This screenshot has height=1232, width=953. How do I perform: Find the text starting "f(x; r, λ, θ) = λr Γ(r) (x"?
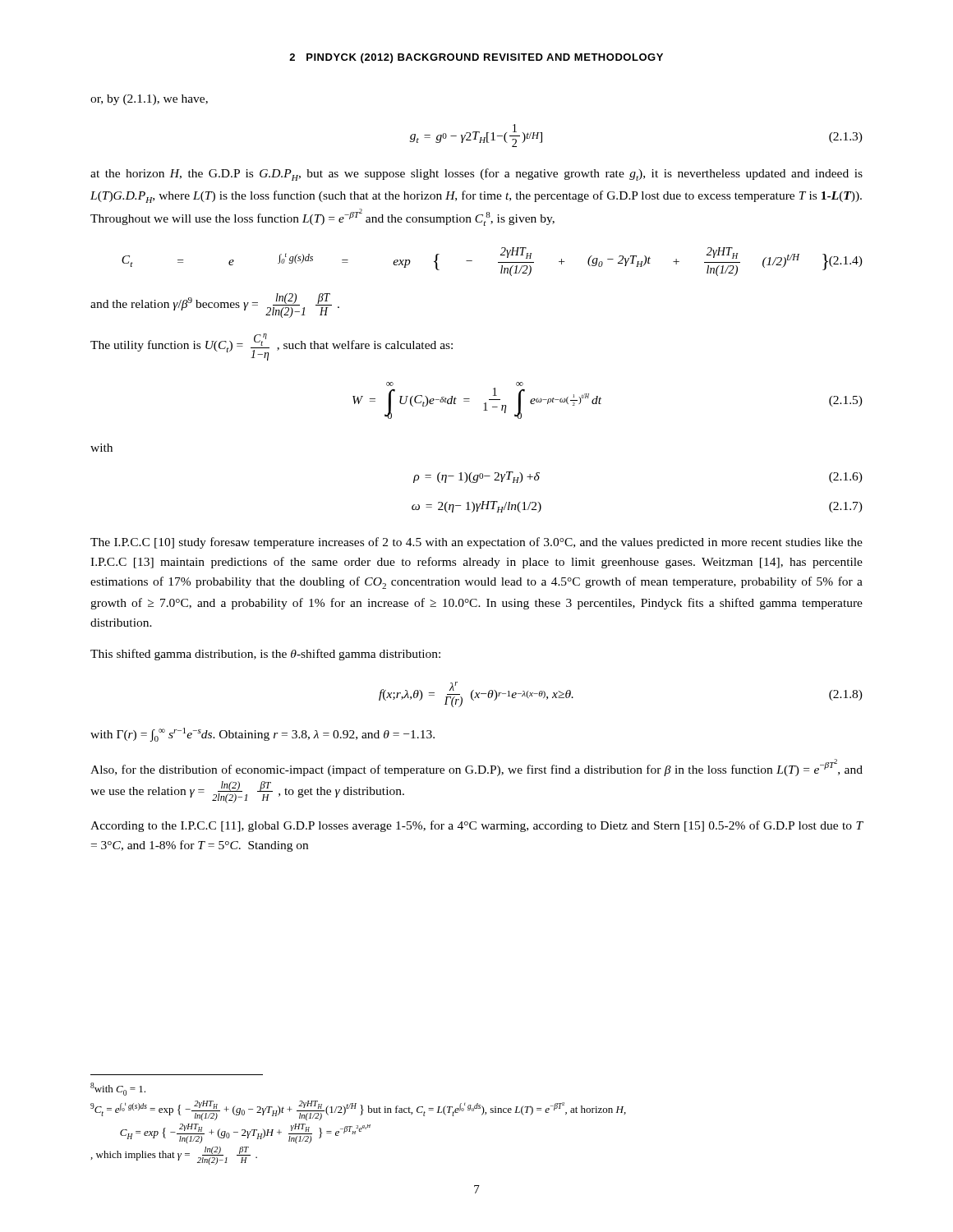(x=476, y=694)
